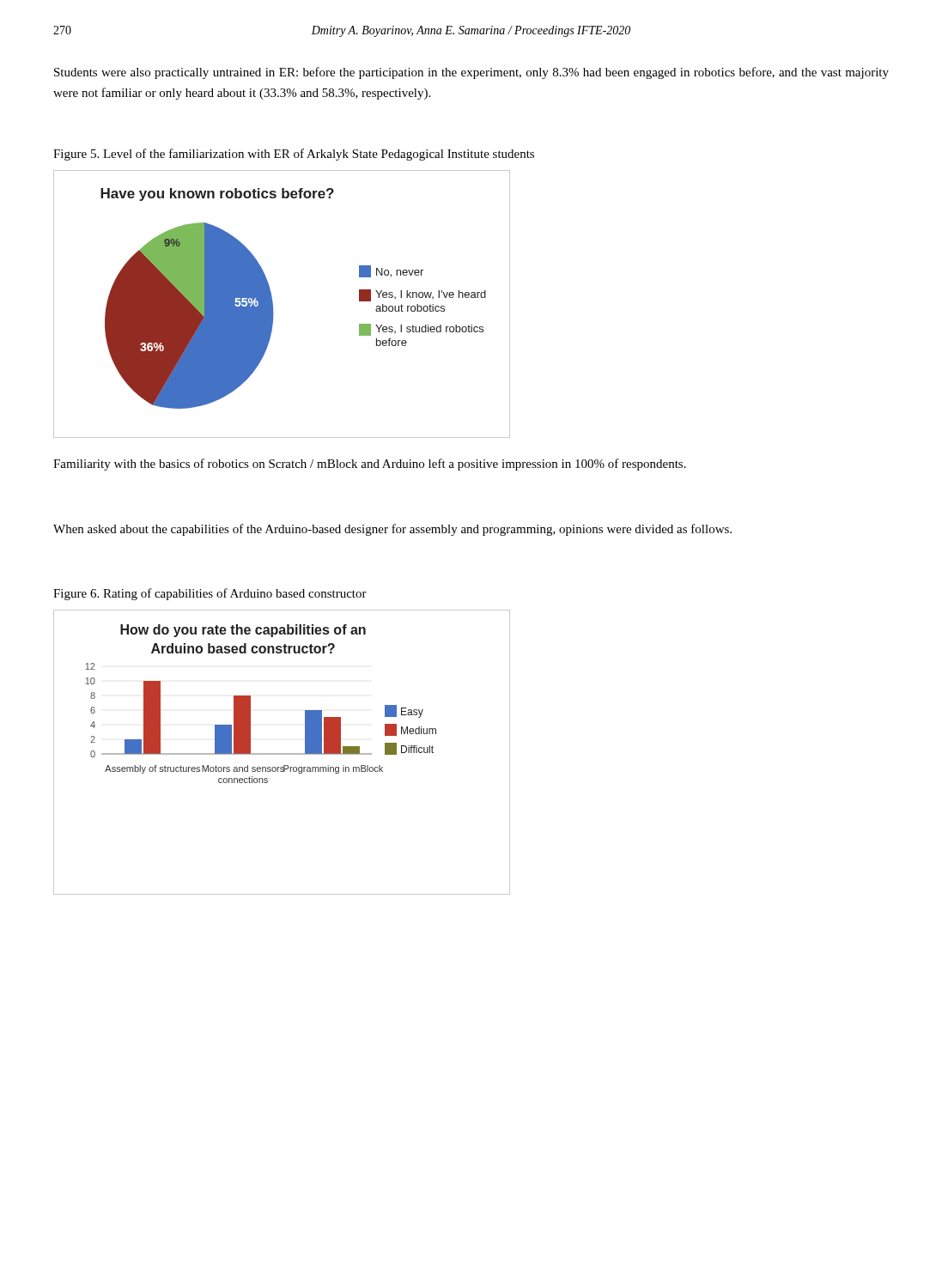
Task: Locate the text block with the text "Students were also practically untrained in ER:"
Action: click(471, 82)
